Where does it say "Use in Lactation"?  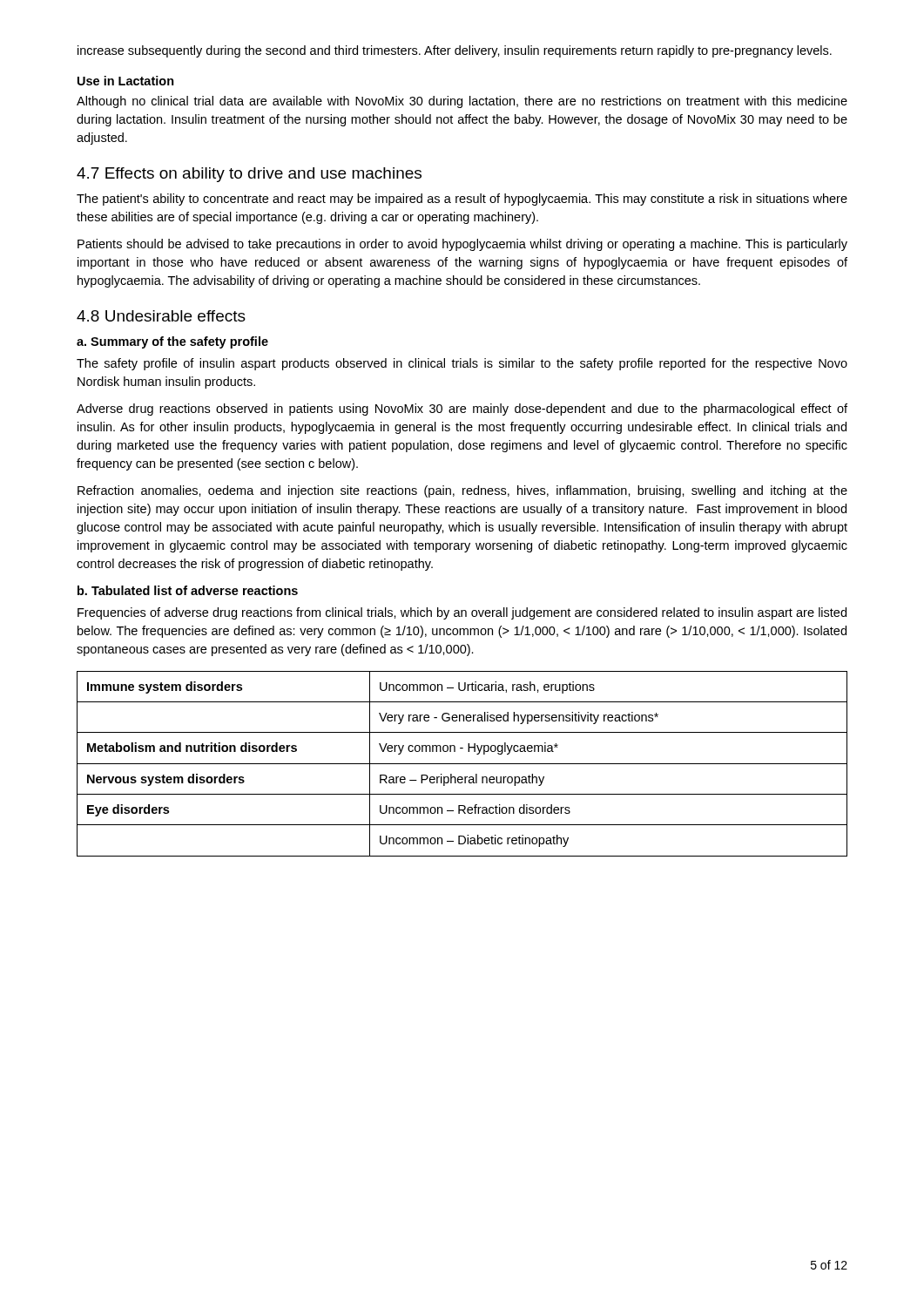126,81
